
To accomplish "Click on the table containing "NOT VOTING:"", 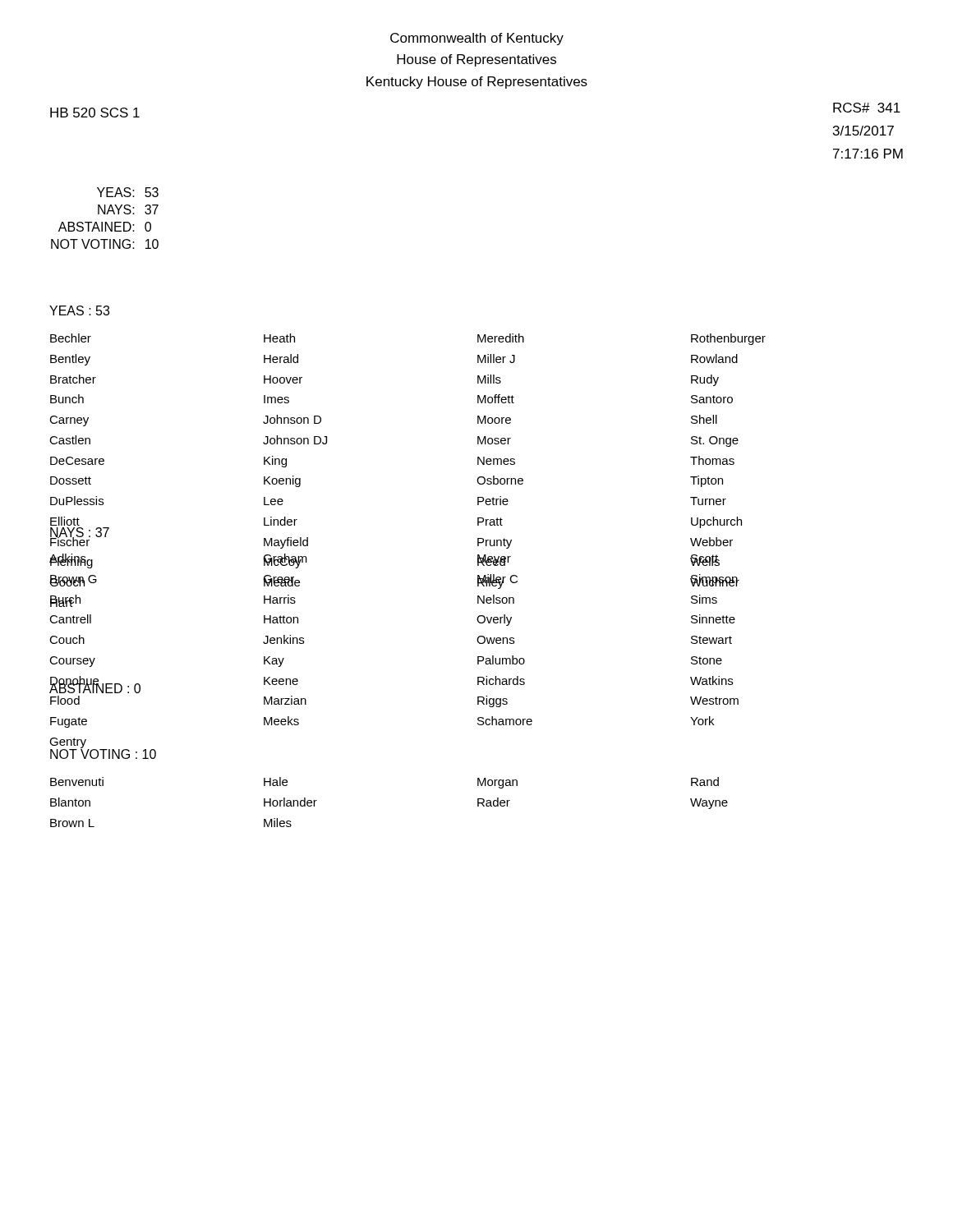I will [x=105, y=219].
